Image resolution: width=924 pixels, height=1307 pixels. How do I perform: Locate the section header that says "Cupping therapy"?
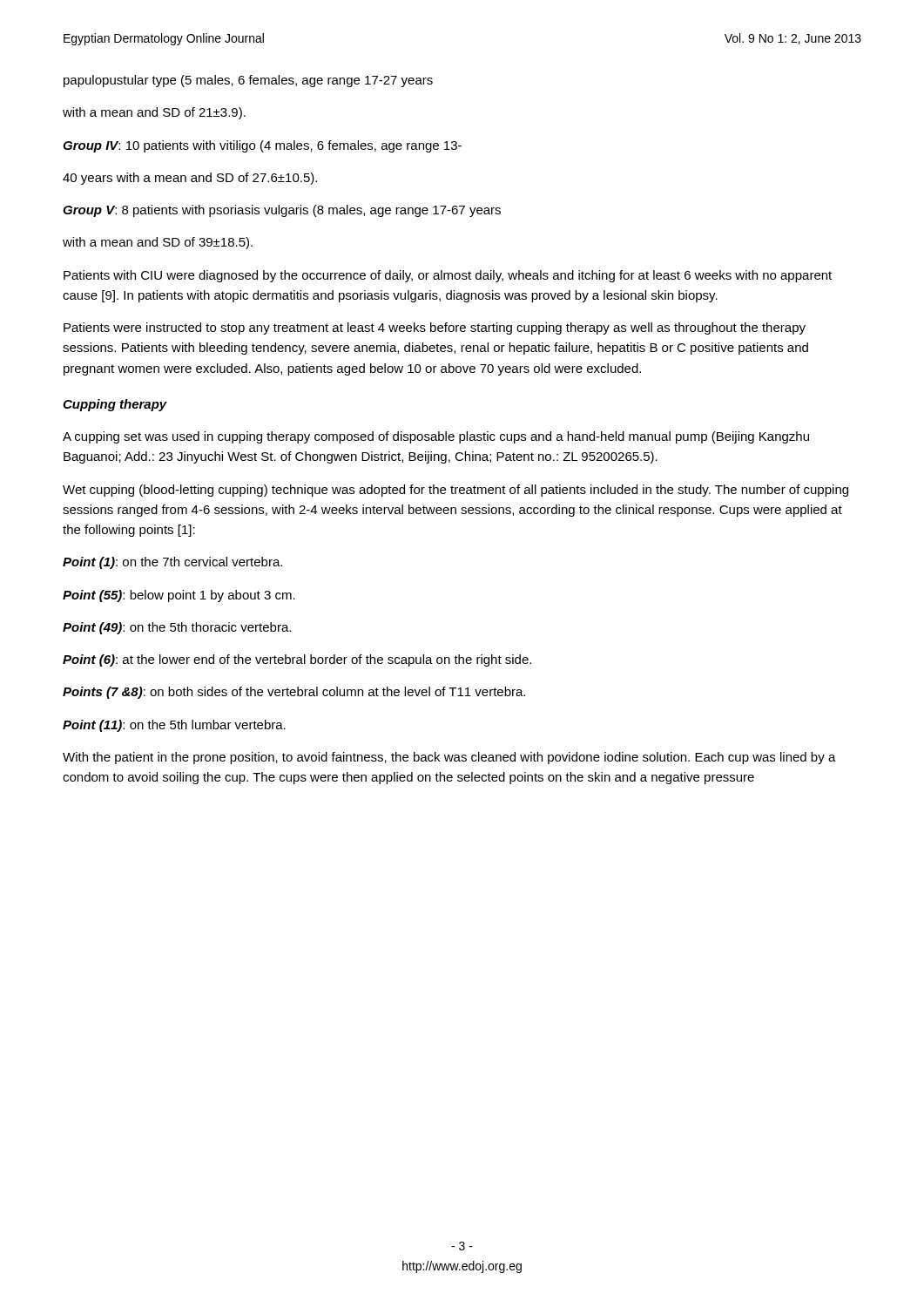tap(115, 405)
